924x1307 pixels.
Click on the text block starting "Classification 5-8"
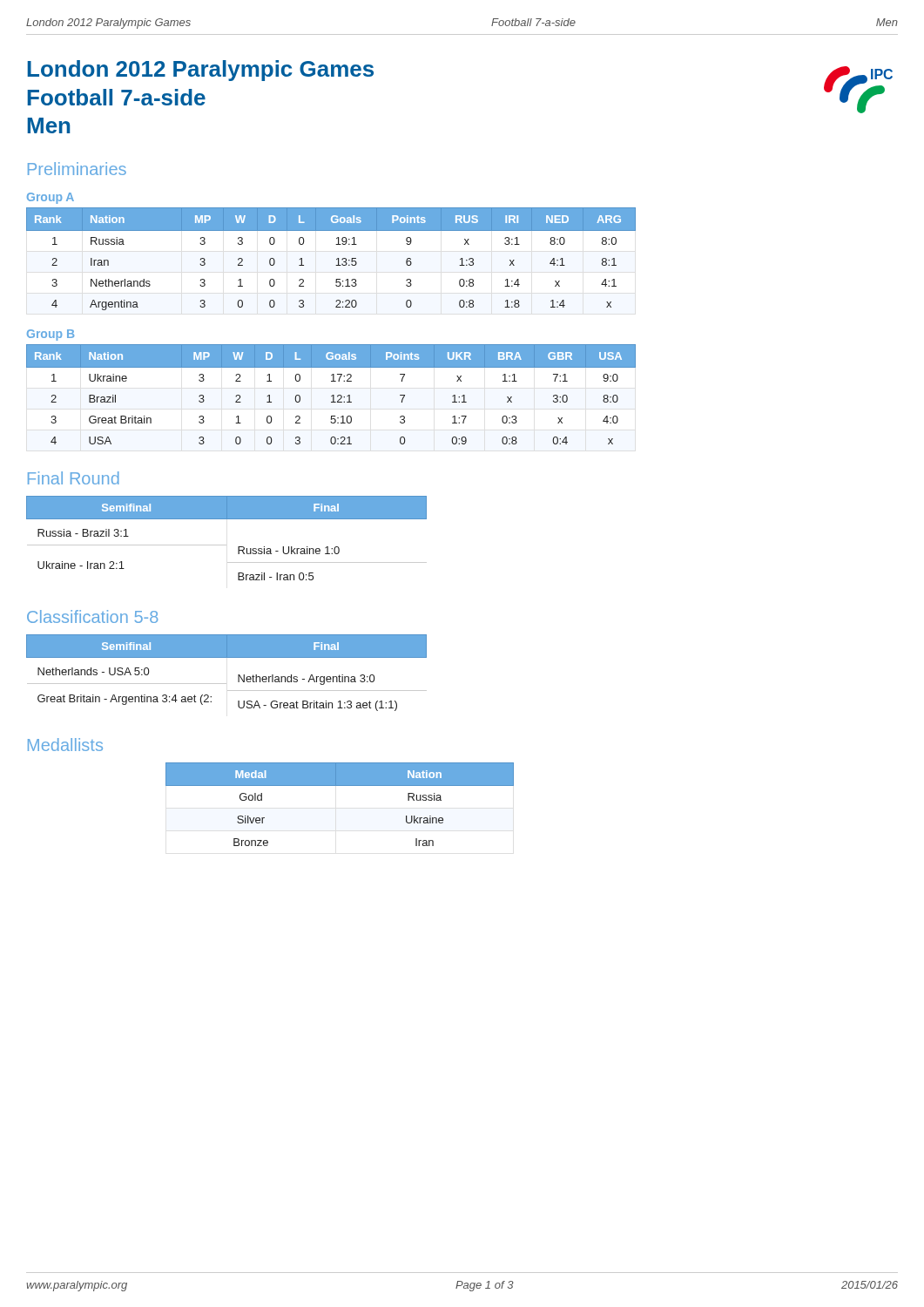(92, 616)
